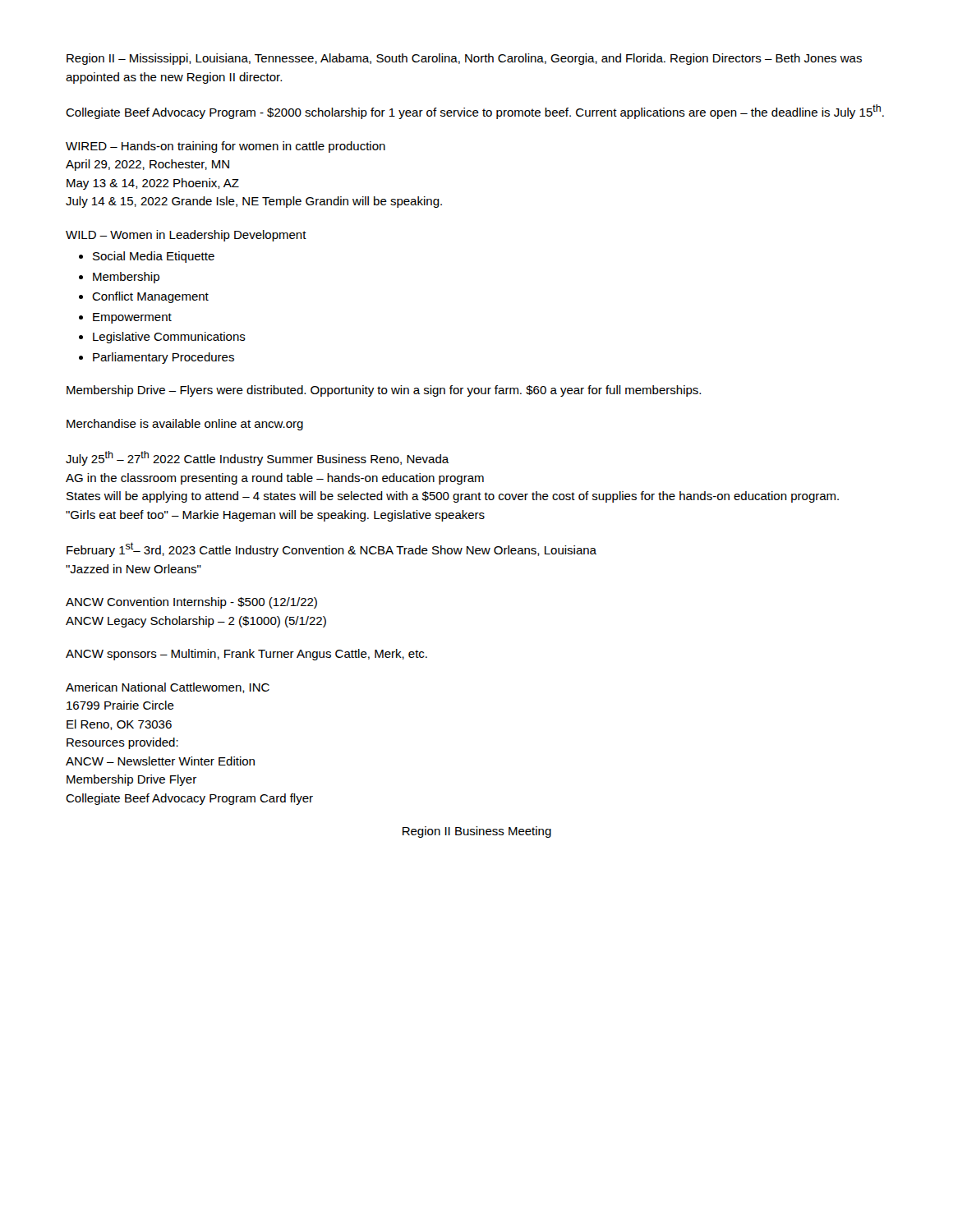Image resolution: width=953 pixels, height=1232 pixels.
Task: Locate the block starting "Region II – Mississippi,"
Action: point(464,67)
